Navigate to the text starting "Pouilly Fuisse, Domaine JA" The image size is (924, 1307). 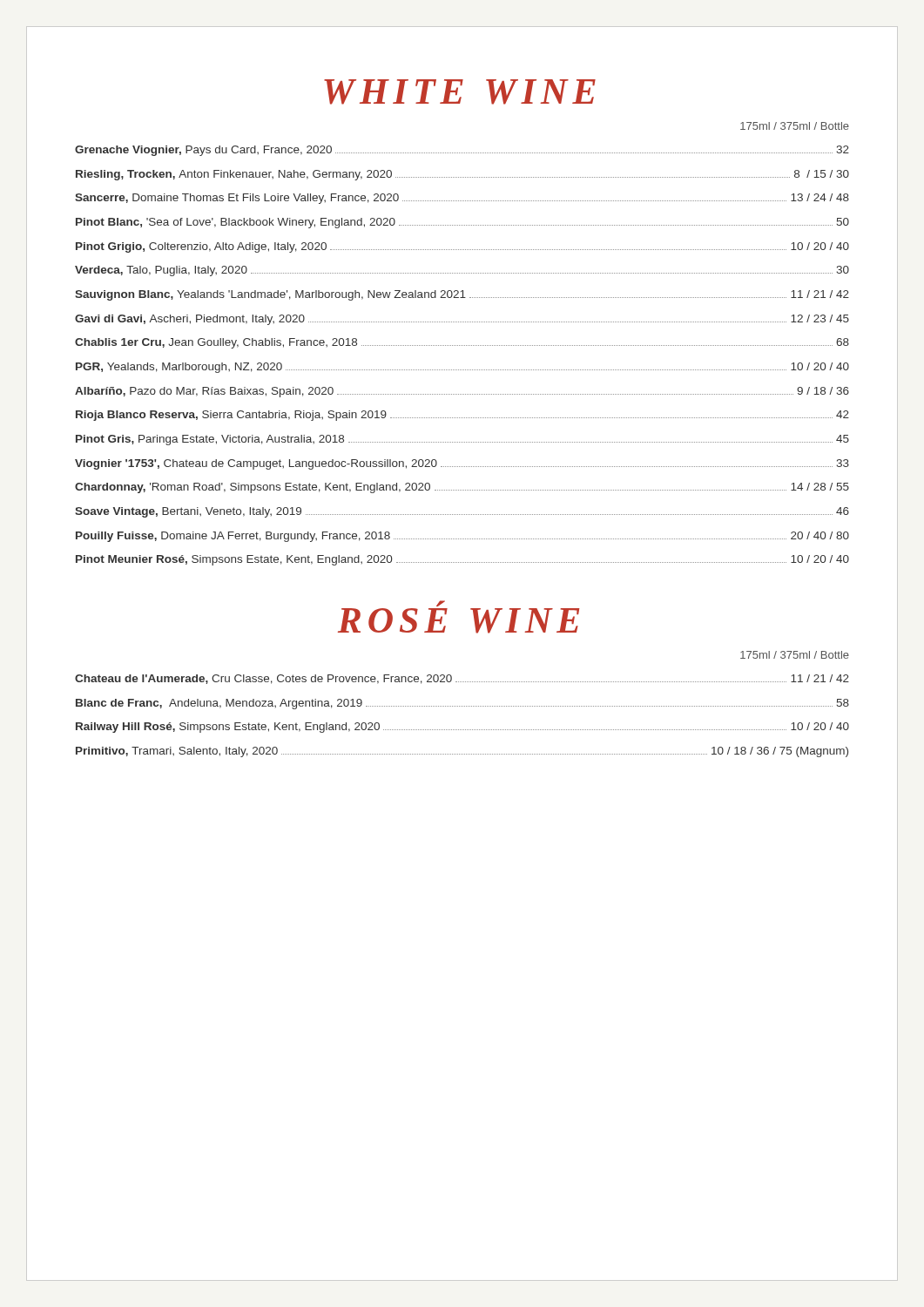pyautogui.click(x=462, y=535)
